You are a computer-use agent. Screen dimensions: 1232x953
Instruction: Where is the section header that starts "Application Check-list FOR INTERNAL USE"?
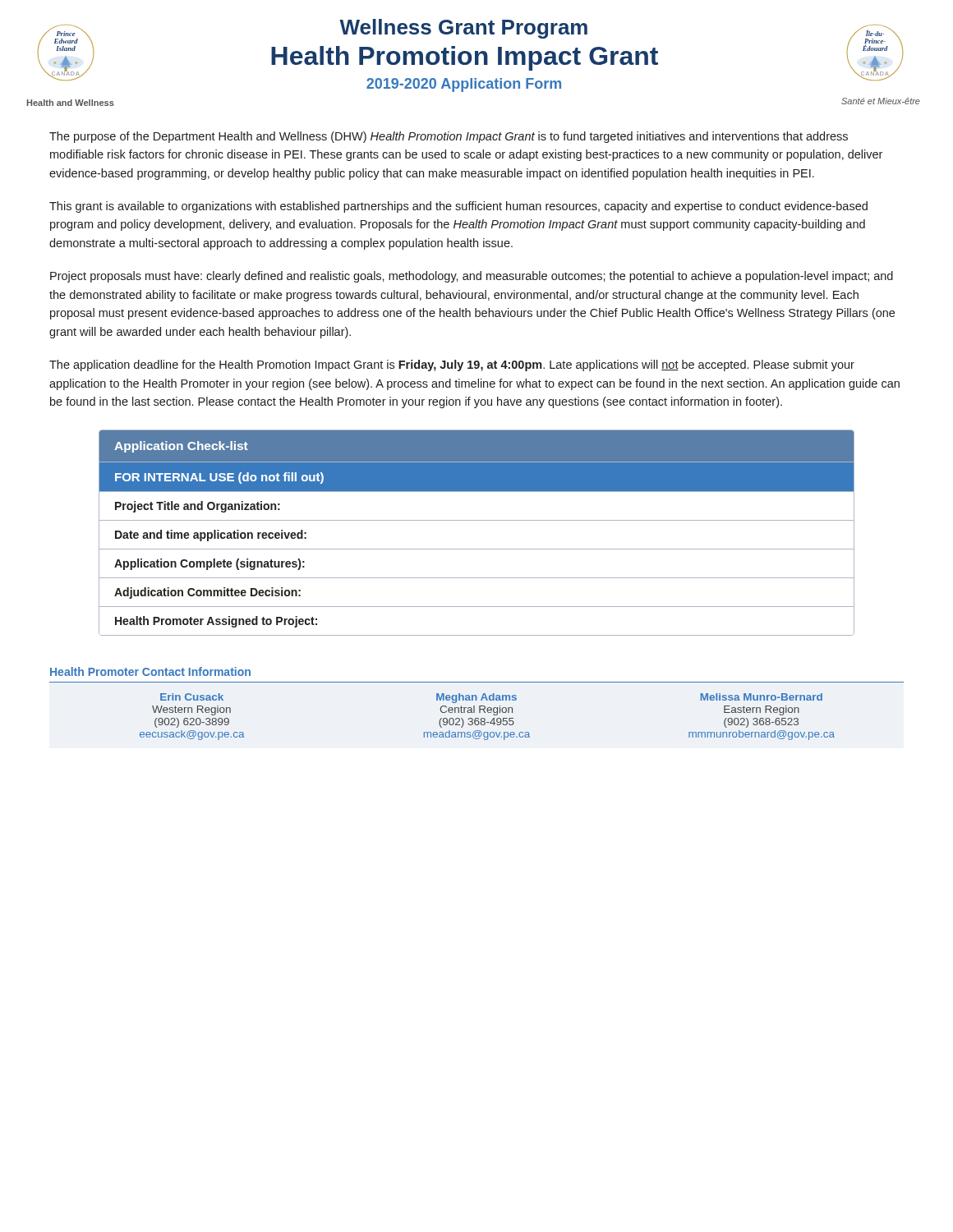point(476,532)
